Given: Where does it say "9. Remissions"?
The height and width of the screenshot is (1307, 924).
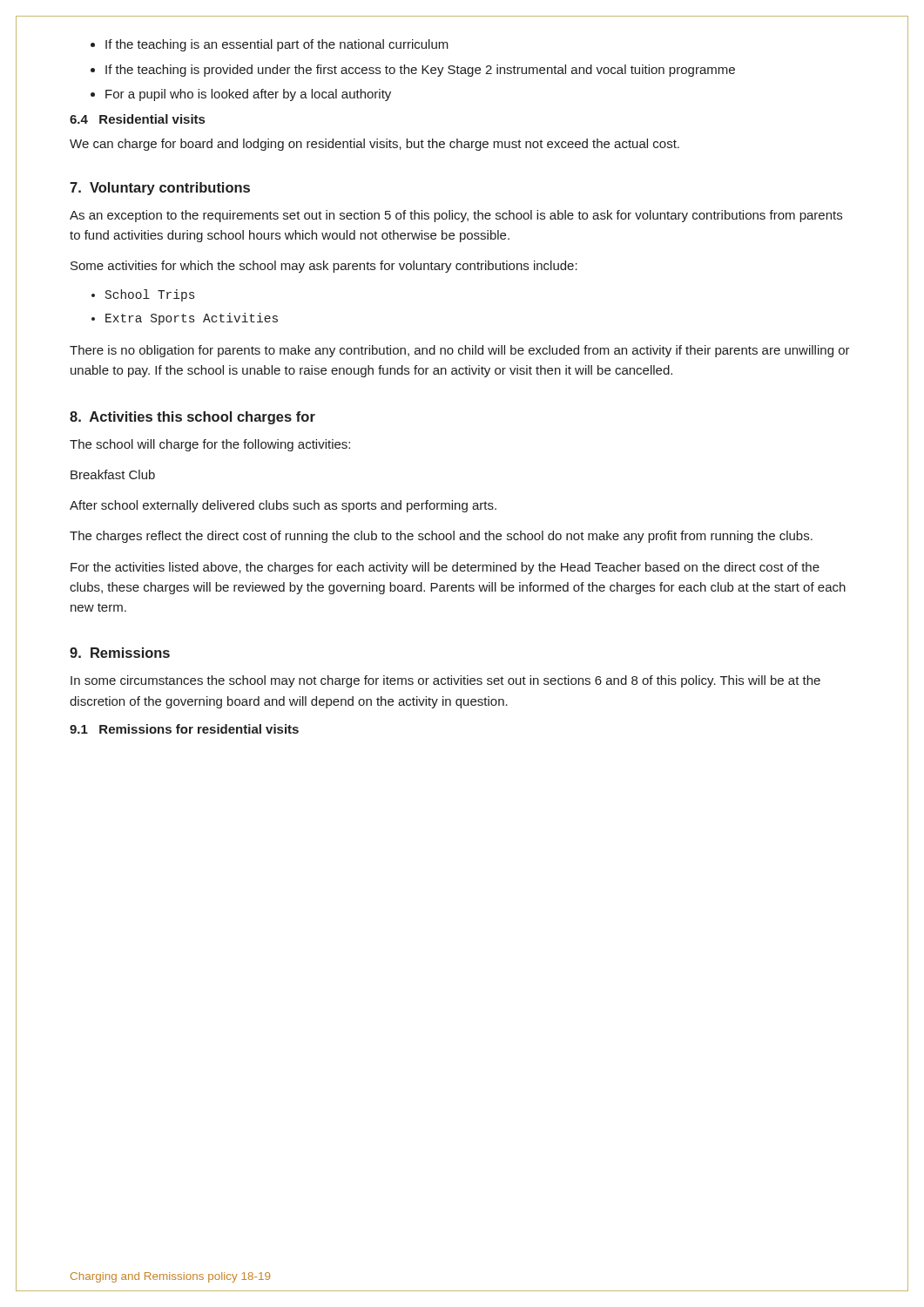Looking at the screenshot, I should (x=120, y=653).
